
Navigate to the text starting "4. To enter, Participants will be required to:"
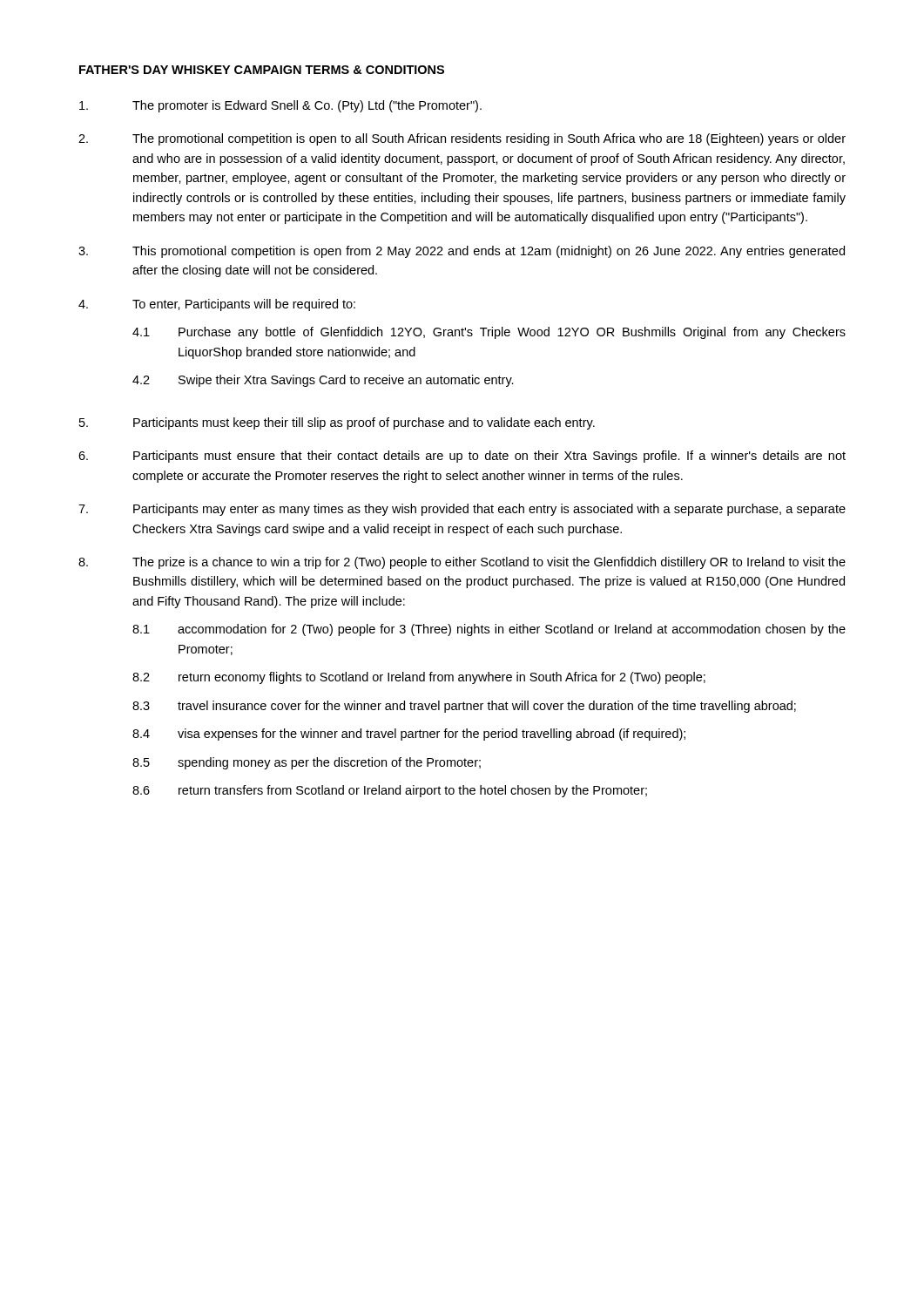click(462, 347)
